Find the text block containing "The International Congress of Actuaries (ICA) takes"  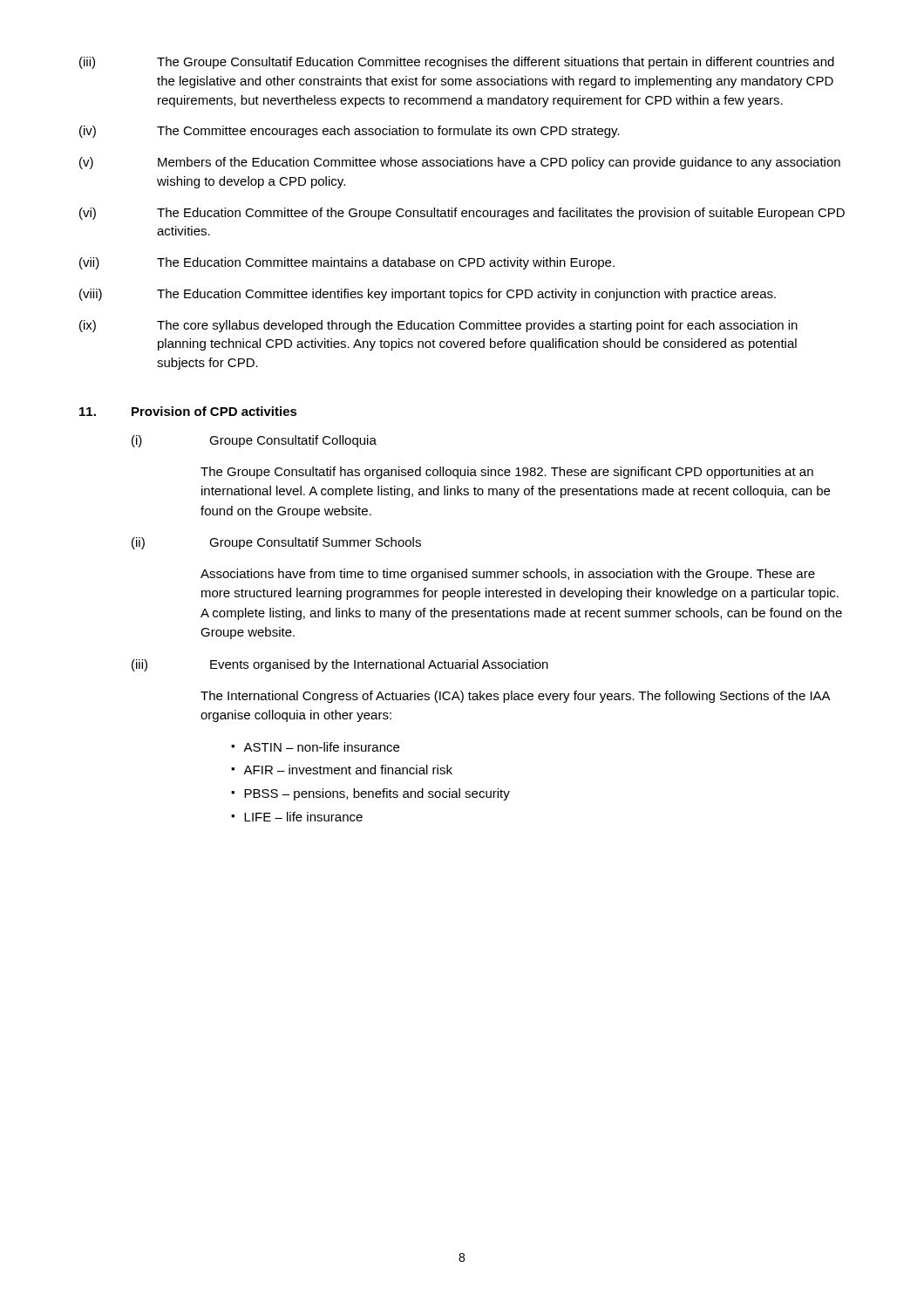(x=515, y=705)
